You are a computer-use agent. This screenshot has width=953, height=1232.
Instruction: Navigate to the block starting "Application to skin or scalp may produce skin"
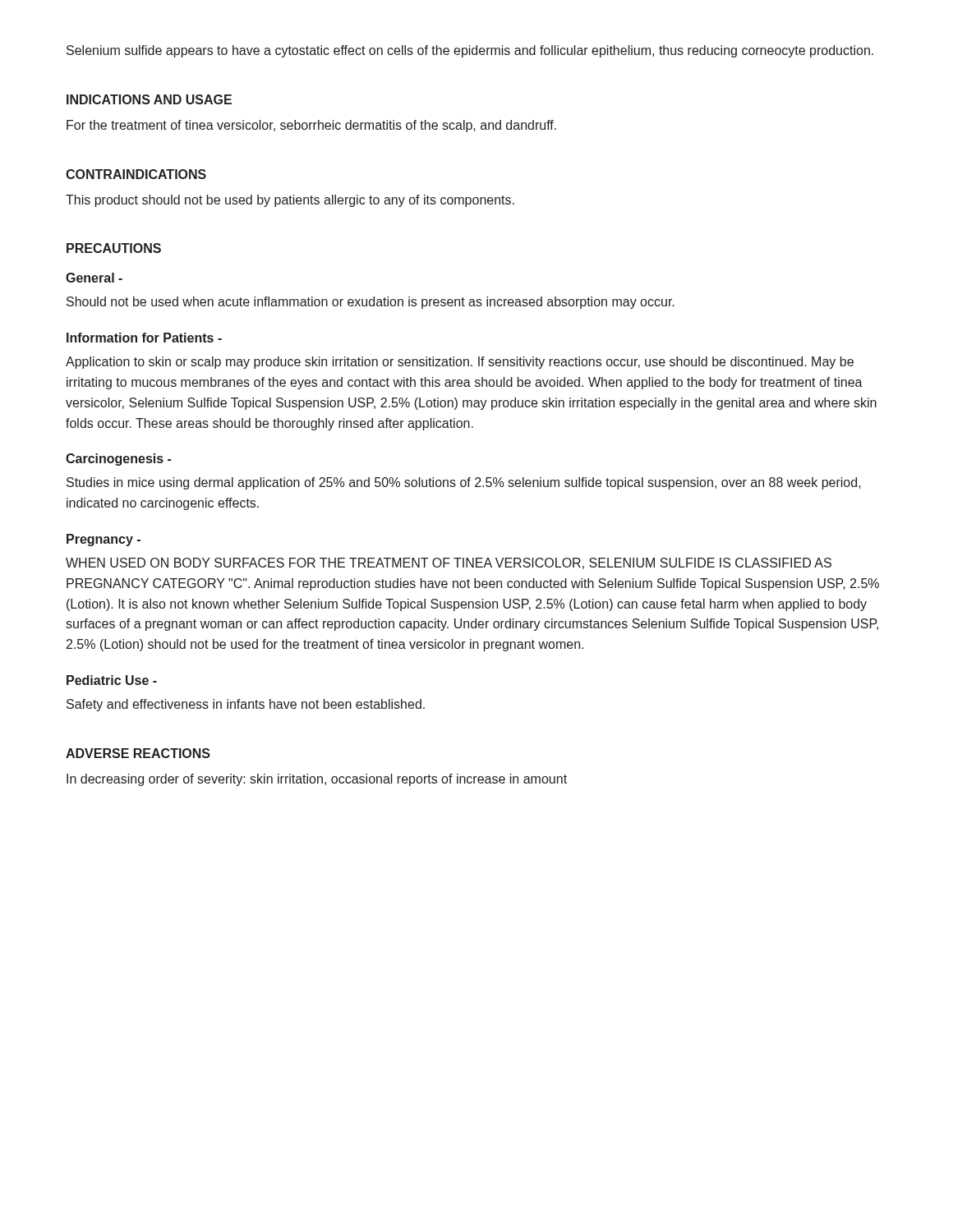(x=471, y=393)
